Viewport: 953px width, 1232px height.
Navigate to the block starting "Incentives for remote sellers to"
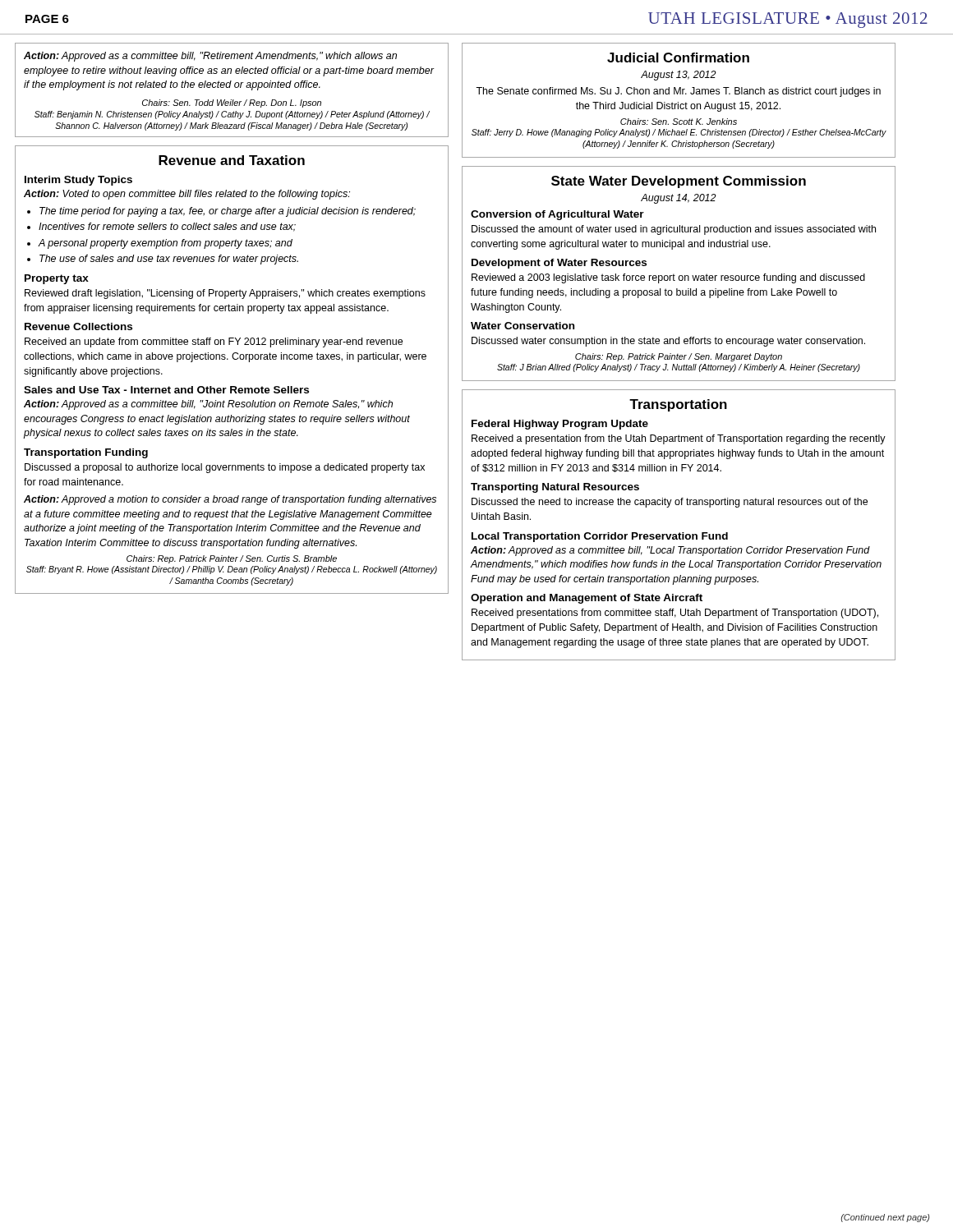tap(167, 227)
